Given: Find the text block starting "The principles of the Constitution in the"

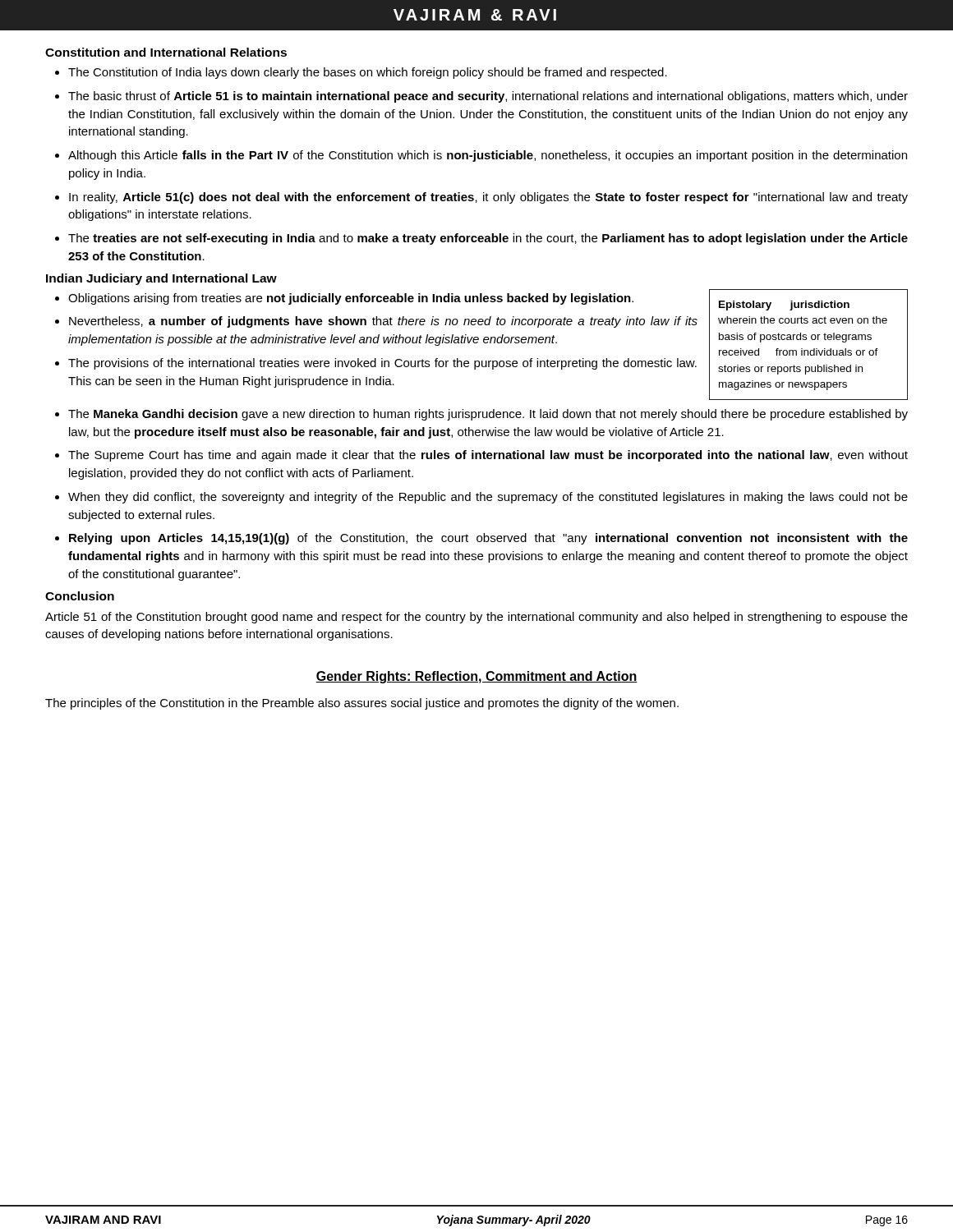Looking at the screenshot, I should click(x=362, y=703).
